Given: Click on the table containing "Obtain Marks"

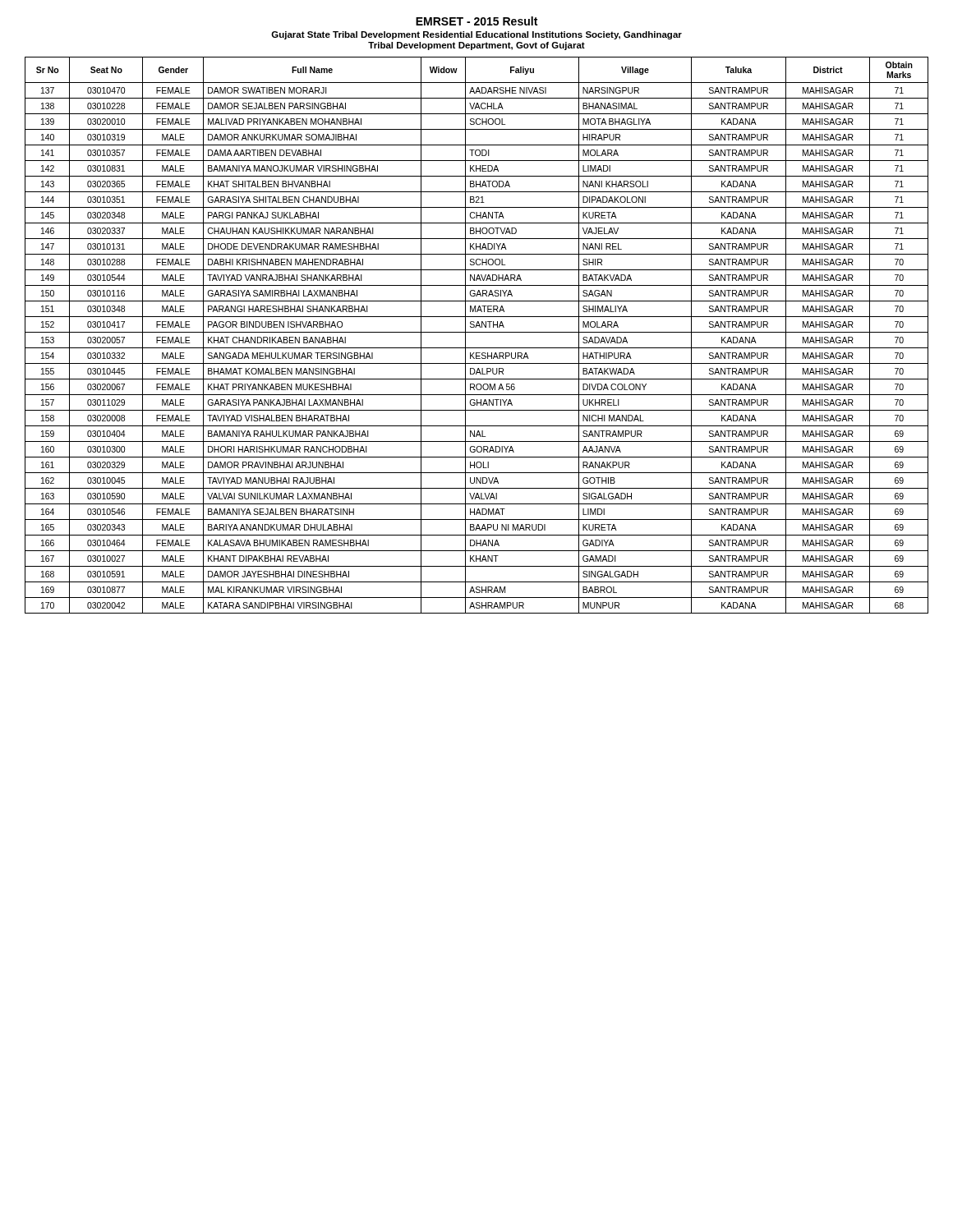Looking at the screenshot, I should (476, 335).
